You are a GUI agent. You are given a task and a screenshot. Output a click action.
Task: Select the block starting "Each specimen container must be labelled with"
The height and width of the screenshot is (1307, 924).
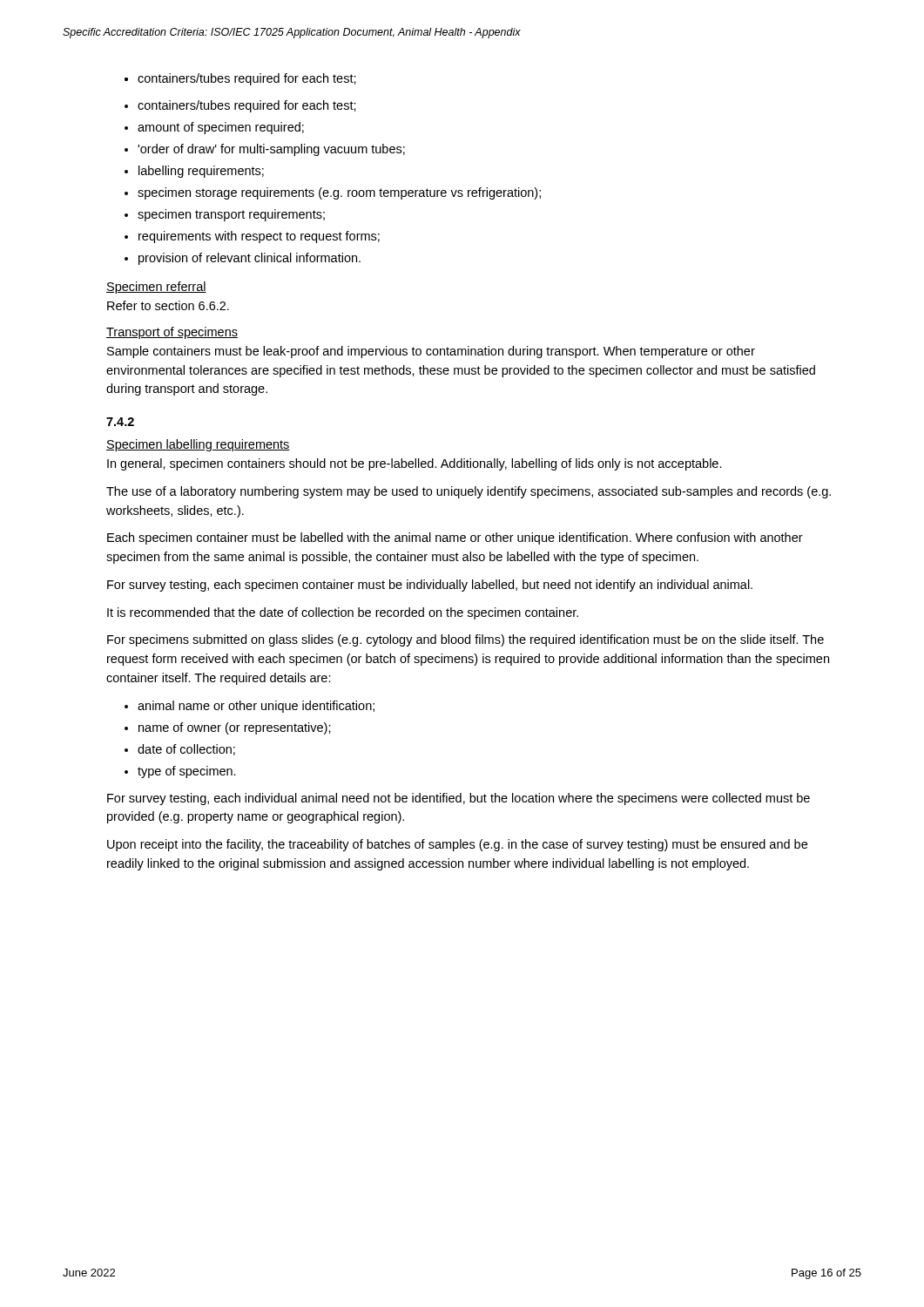pyautogui.click(x=472, y=548)
